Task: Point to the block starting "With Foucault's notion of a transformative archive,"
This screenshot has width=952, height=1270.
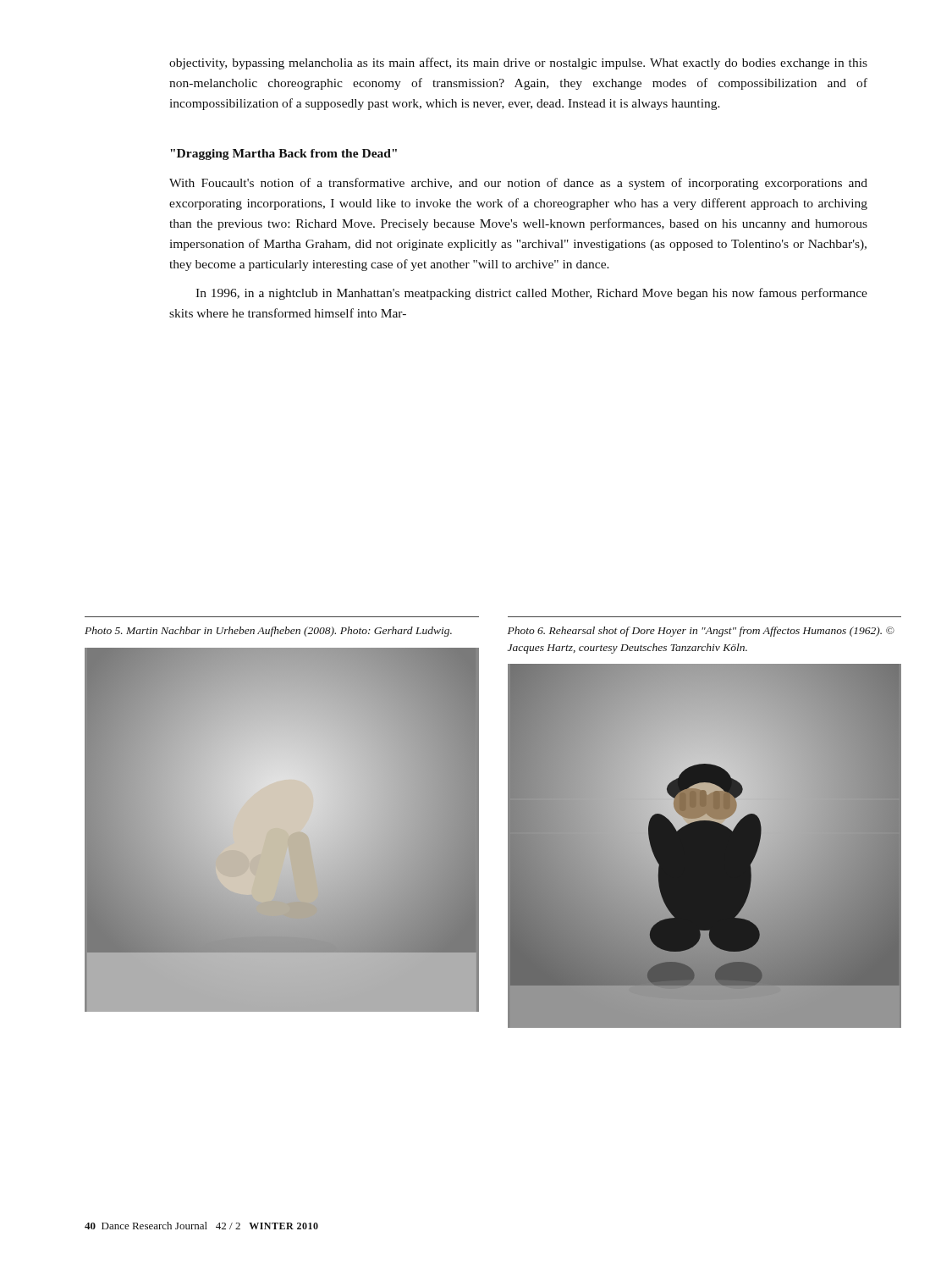Action: (518, 248)
